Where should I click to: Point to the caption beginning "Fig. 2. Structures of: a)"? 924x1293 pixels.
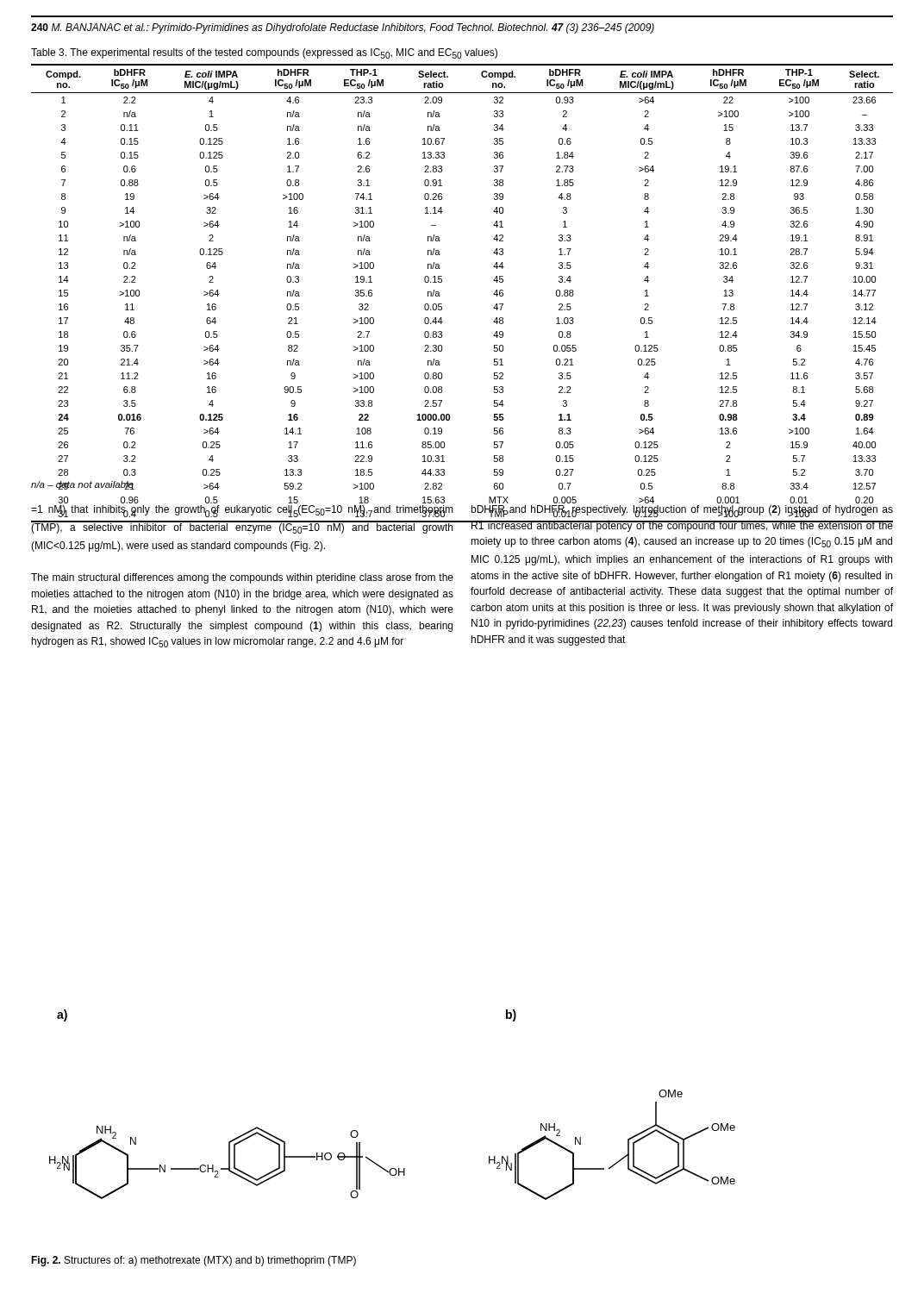pos(194,1260)
